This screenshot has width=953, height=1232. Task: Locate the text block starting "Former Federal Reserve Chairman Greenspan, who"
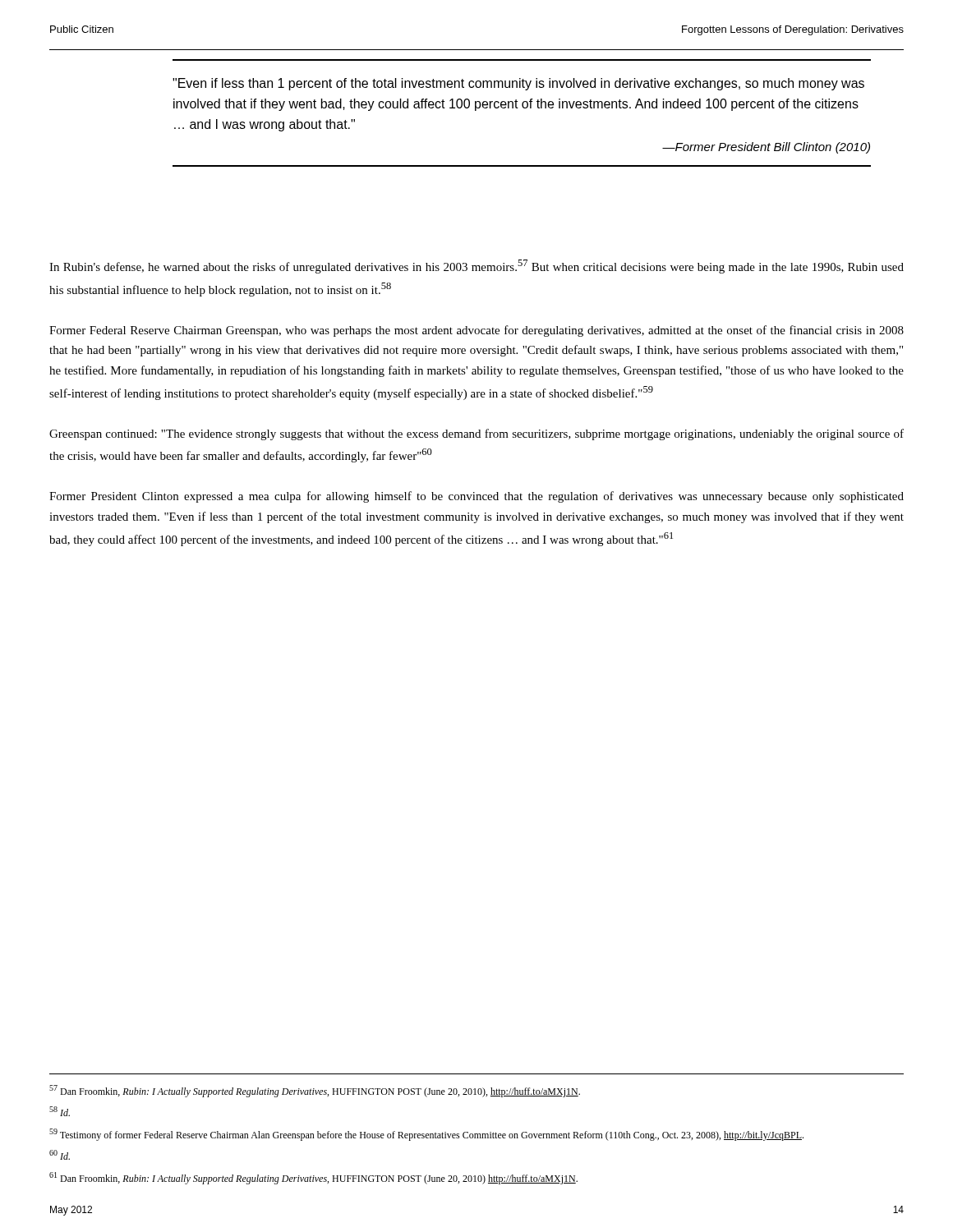pos(476,362)
